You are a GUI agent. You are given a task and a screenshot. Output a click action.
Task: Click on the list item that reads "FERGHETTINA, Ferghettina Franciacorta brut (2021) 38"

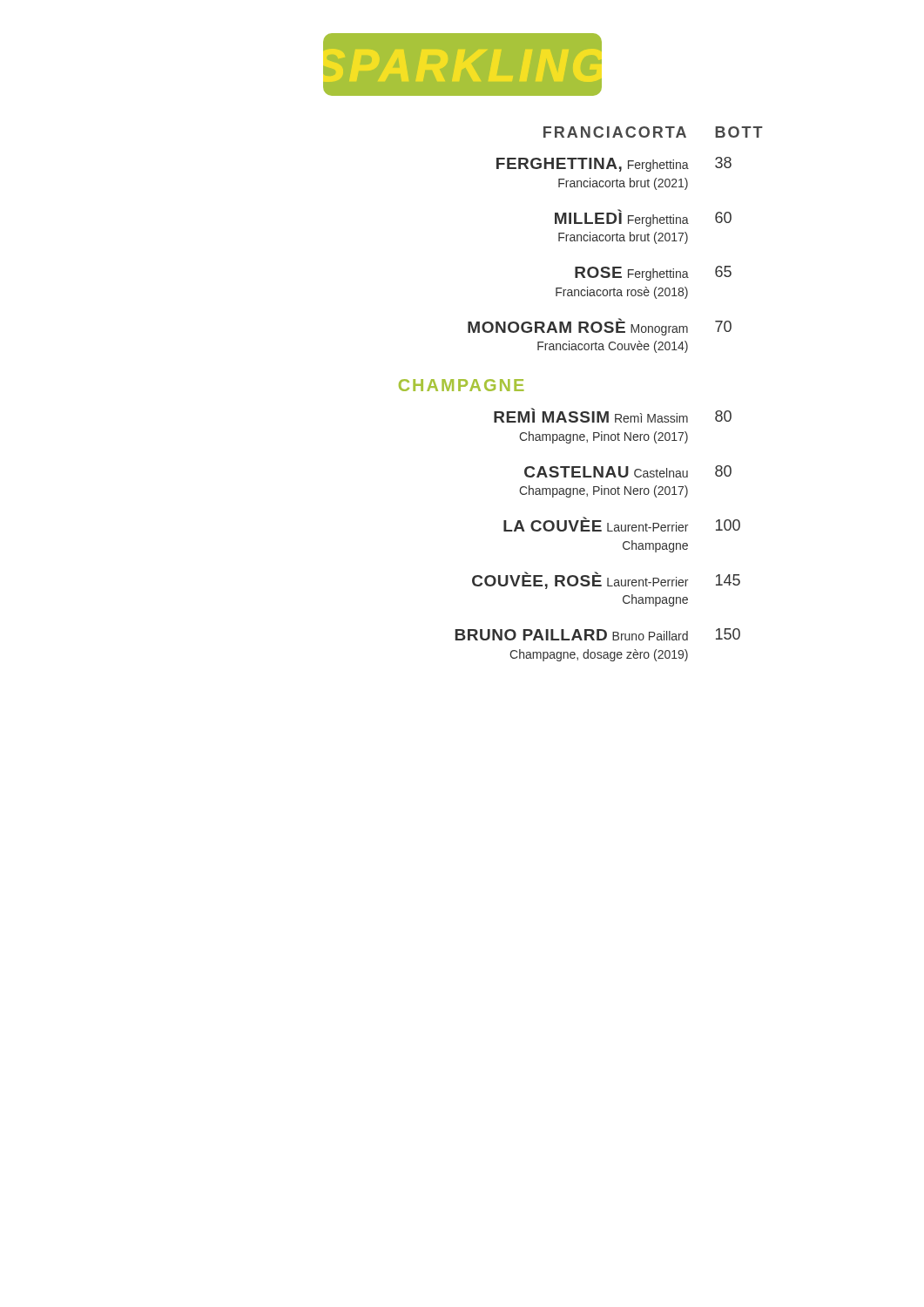point(614,164)
